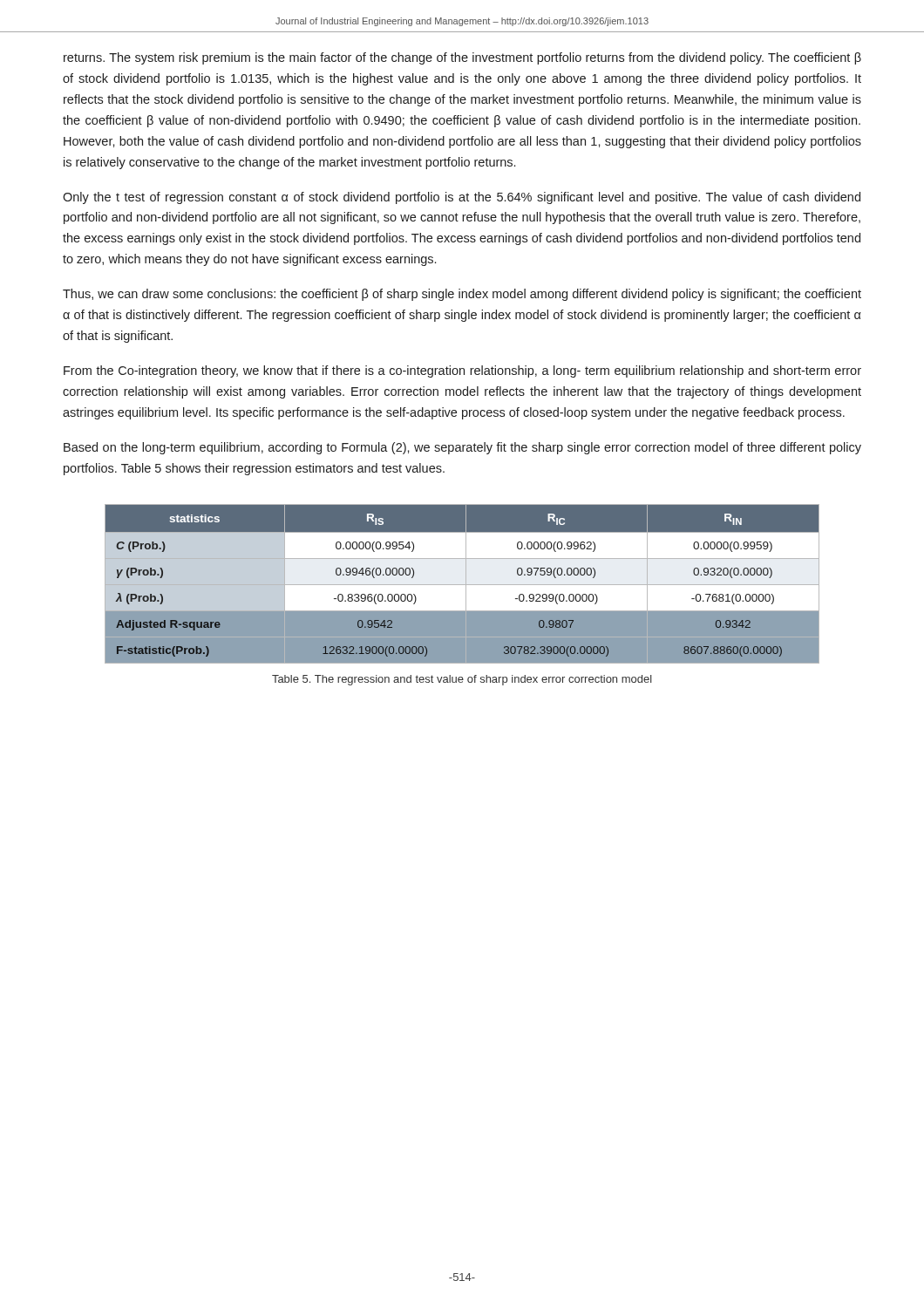Click a caption
Image resolution: width=924 pixels, height=1308 pixels.
click(x=462, y=679)
